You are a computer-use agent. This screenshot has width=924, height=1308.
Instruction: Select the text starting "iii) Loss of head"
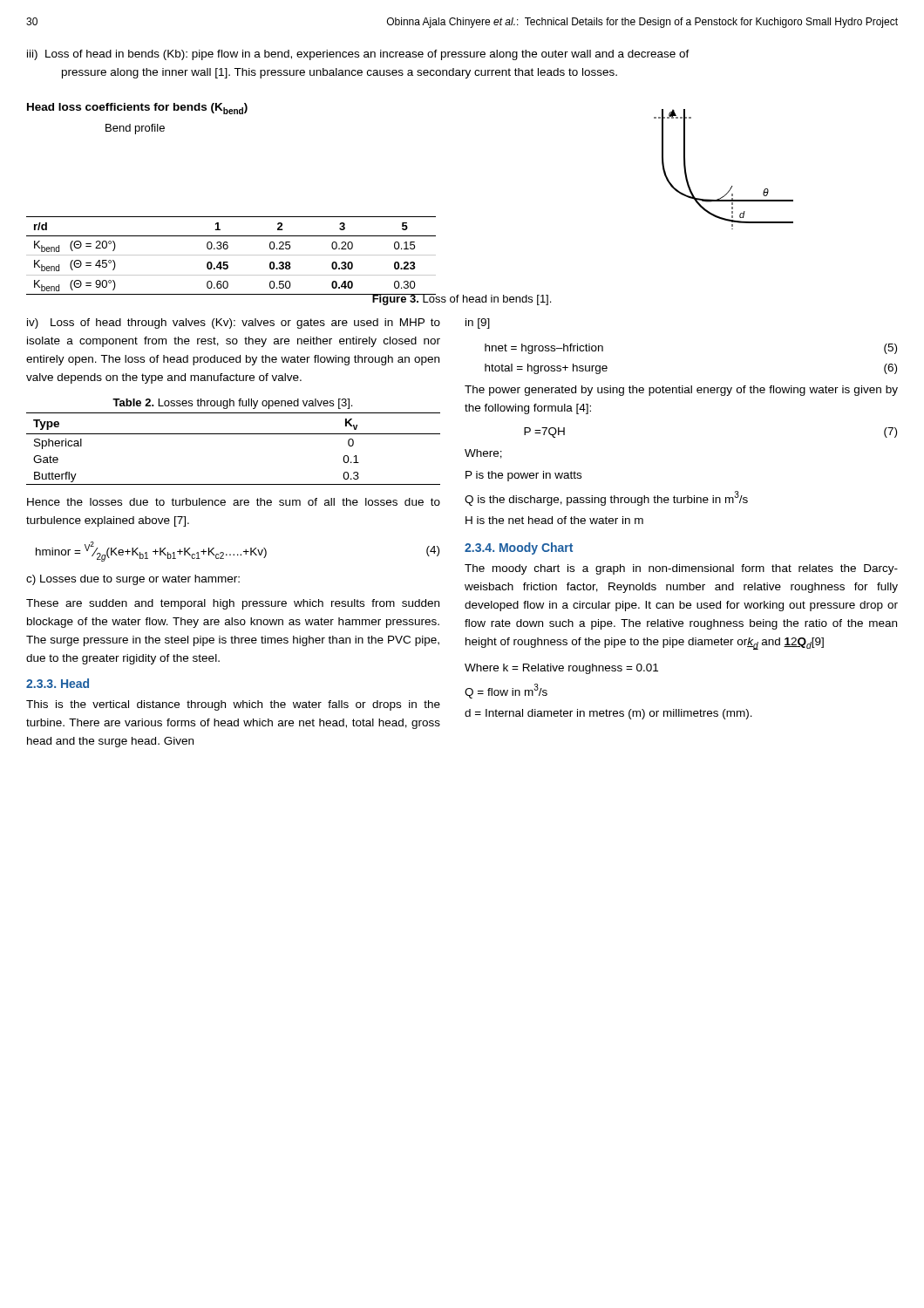point(462,64)
